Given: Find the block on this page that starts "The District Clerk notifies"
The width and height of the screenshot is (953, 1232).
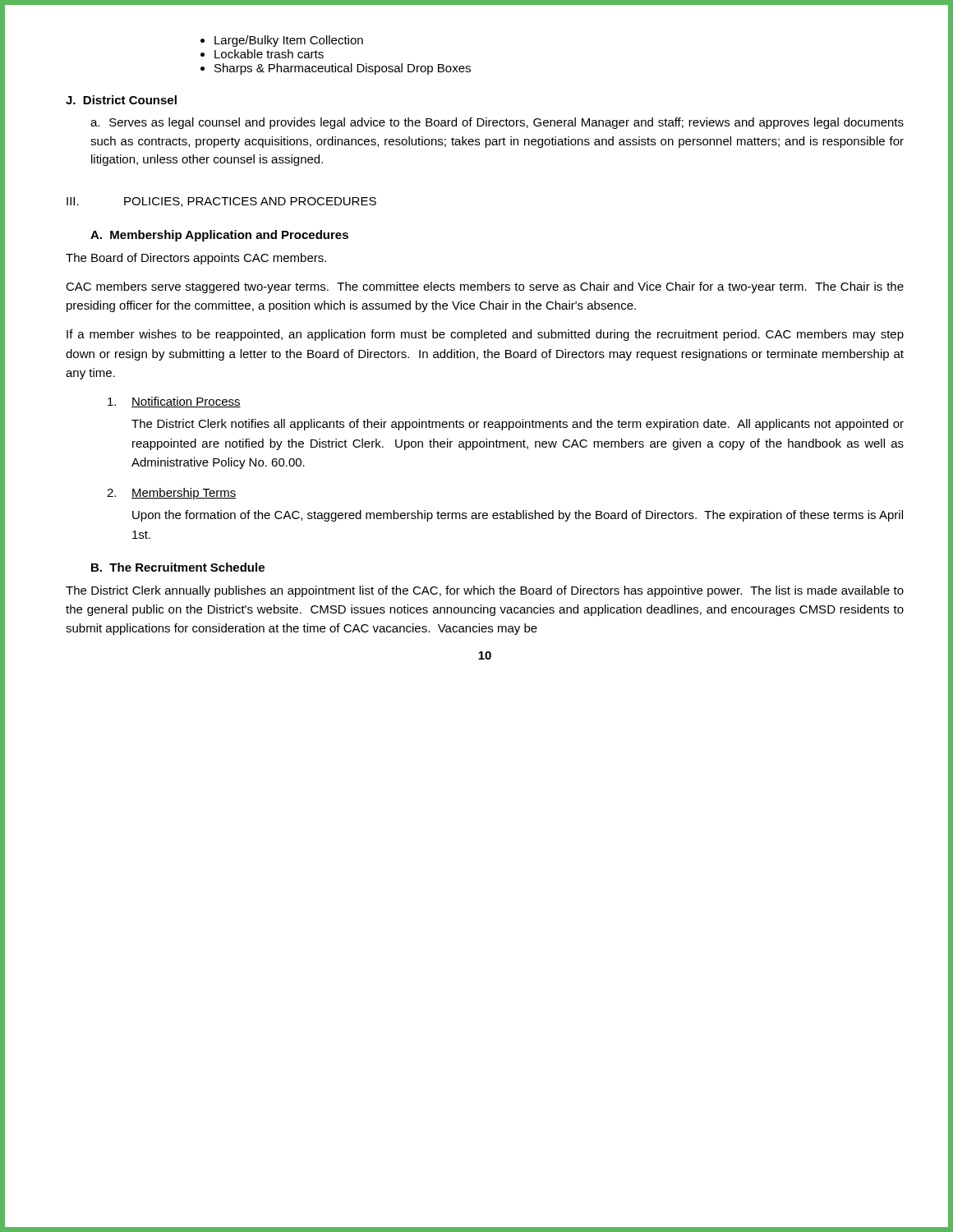Looking at the screenshot, I should coord(518,443).
